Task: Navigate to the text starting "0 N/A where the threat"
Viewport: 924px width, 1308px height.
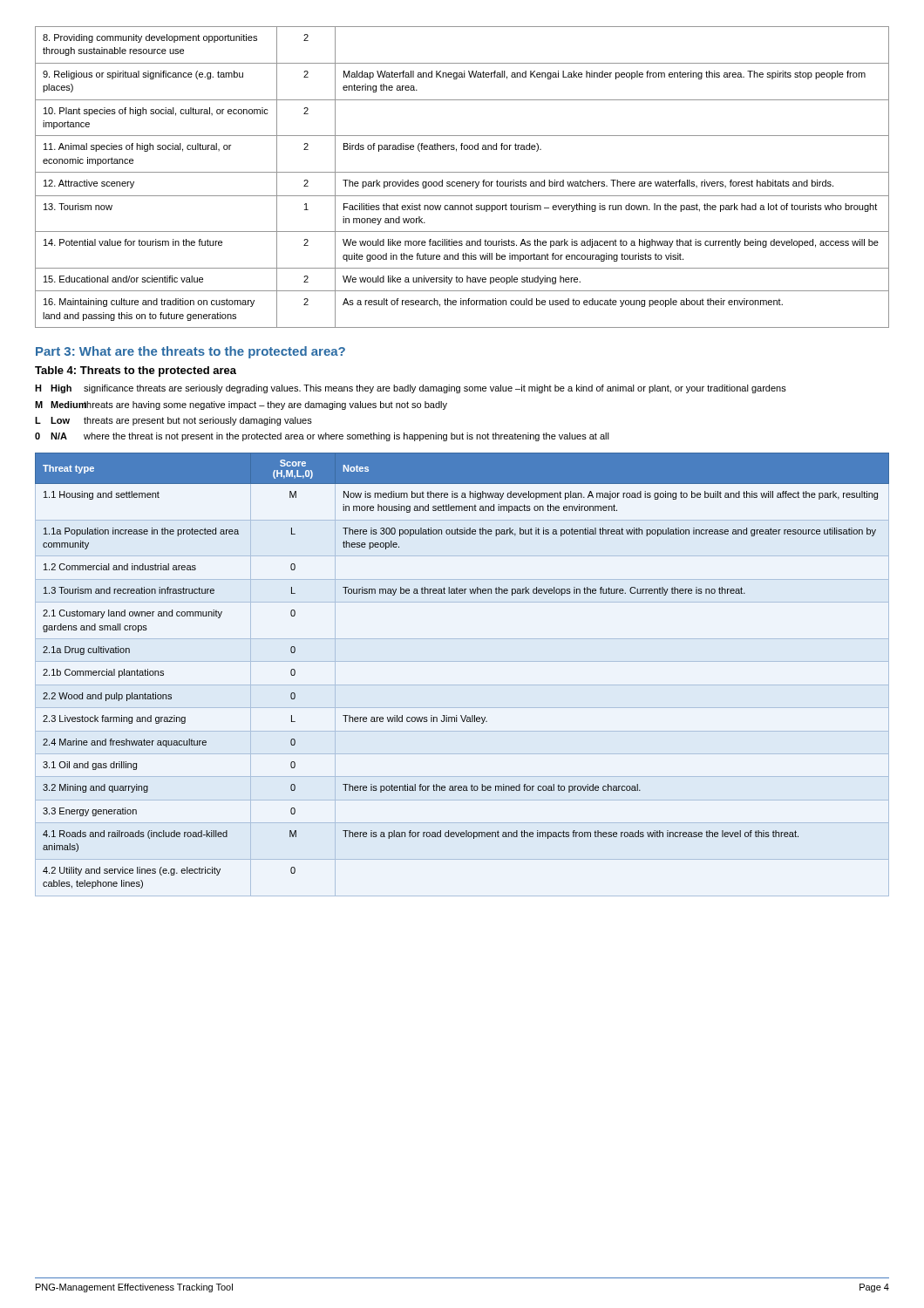Action: click(x=462, y=437)
